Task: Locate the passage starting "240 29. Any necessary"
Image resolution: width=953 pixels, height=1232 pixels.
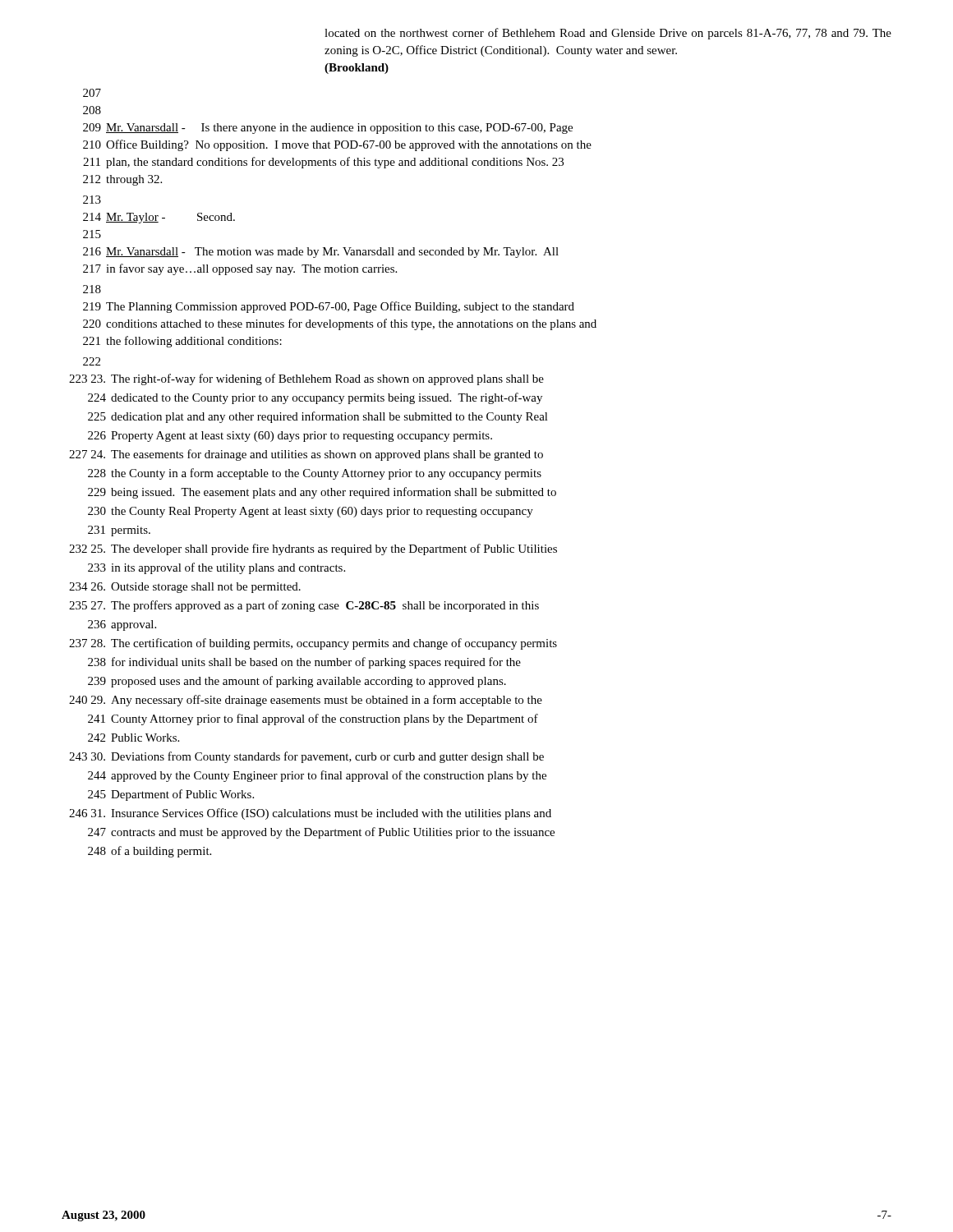Action: click(476, 719)
